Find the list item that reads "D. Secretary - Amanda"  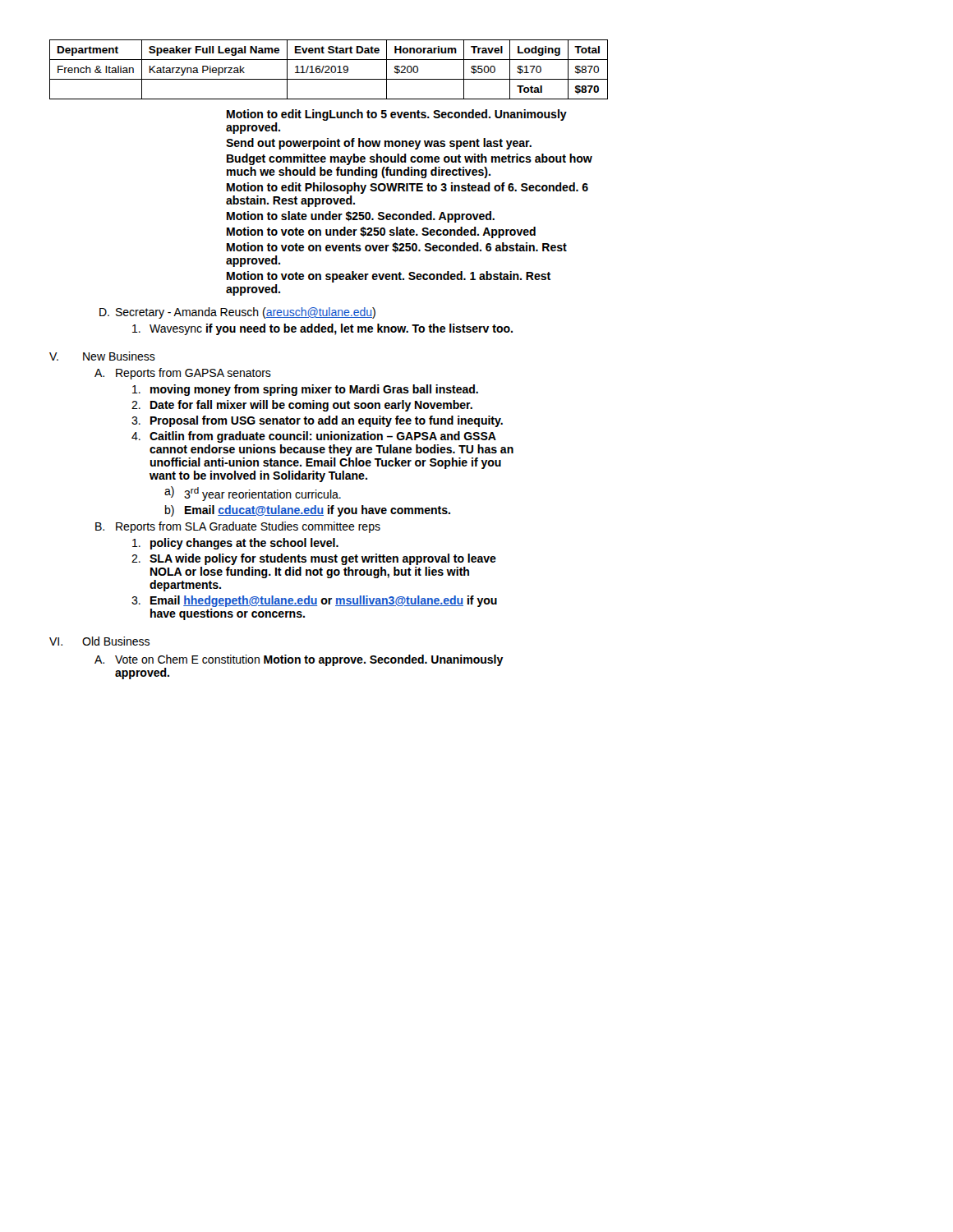coord(237,312)
